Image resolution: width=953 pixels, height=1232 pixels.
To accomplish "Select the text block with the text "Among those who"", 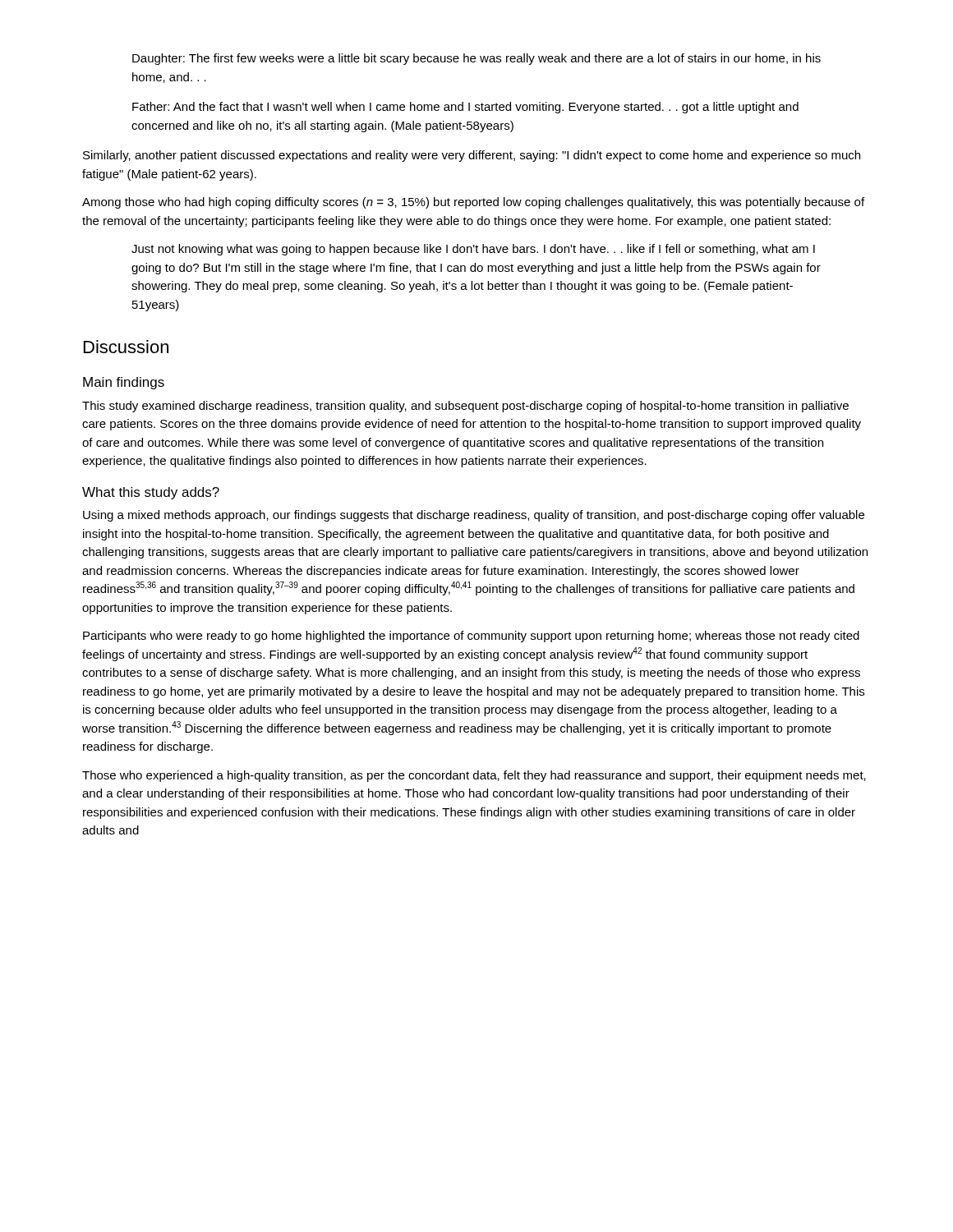I will (x=476, y=212).
